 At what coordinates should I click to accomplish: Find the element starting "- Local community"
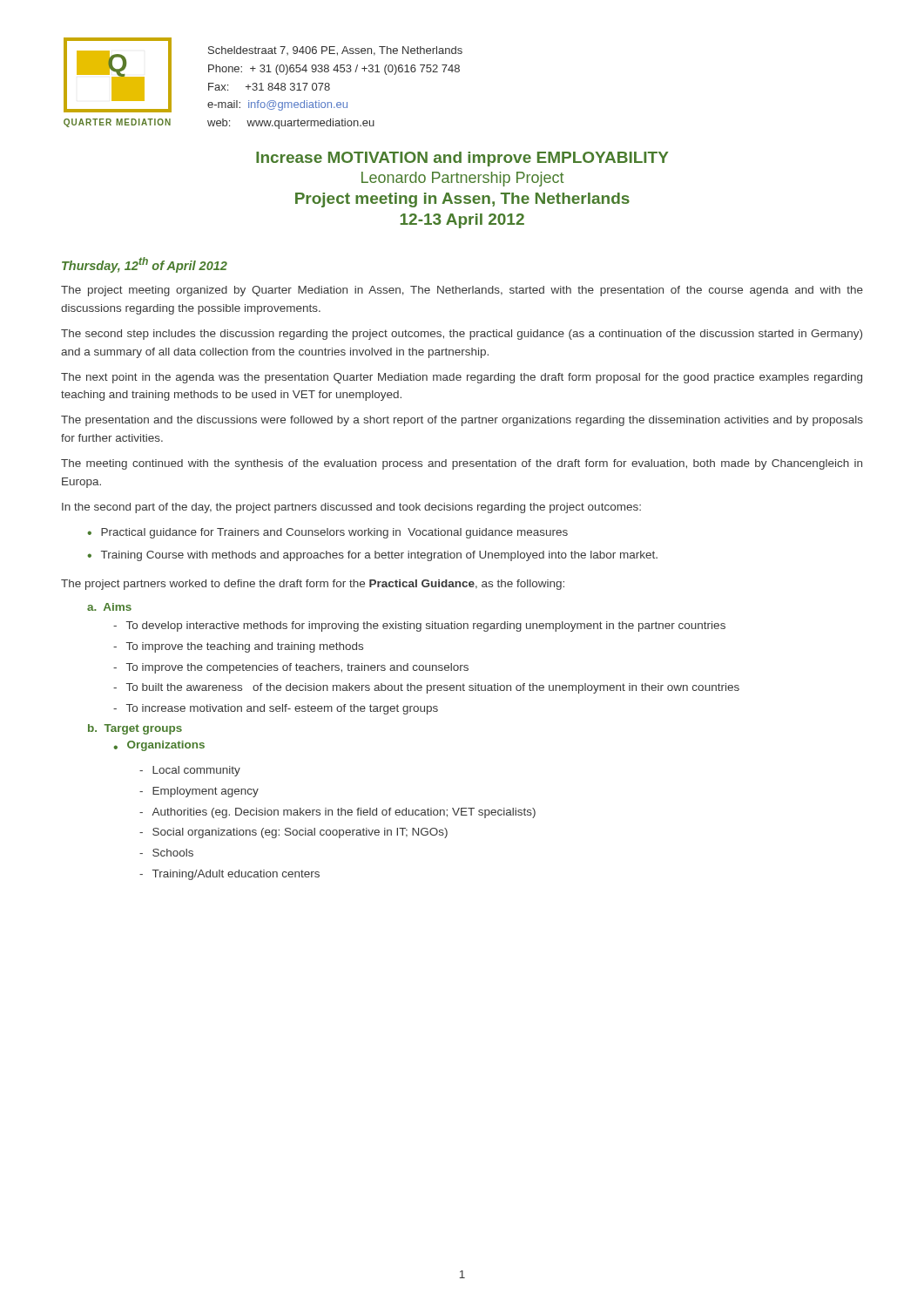190,770
